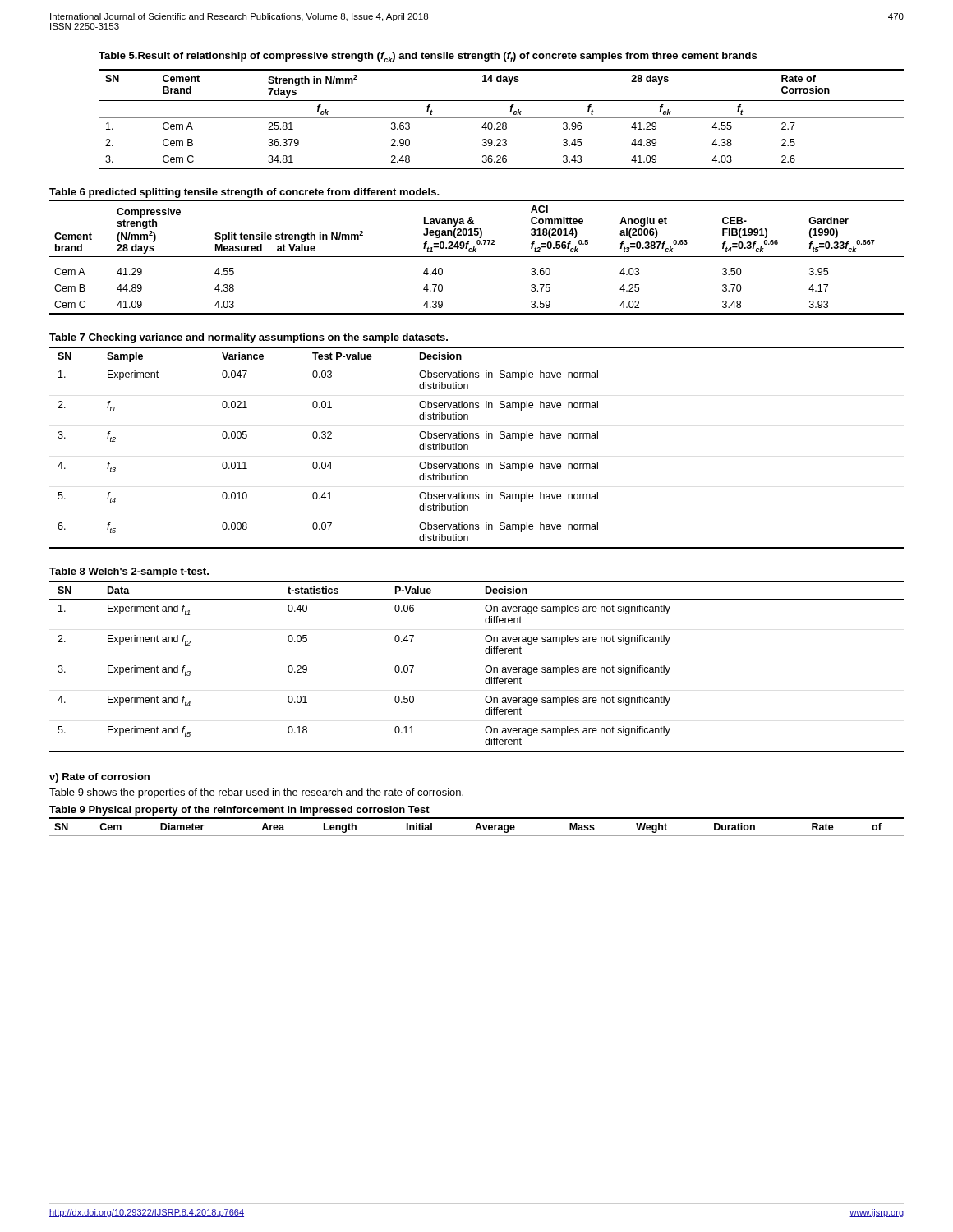
Task: Point to the block beginning "Table 9 shows the properties of the"
Action: pos(257,792)
